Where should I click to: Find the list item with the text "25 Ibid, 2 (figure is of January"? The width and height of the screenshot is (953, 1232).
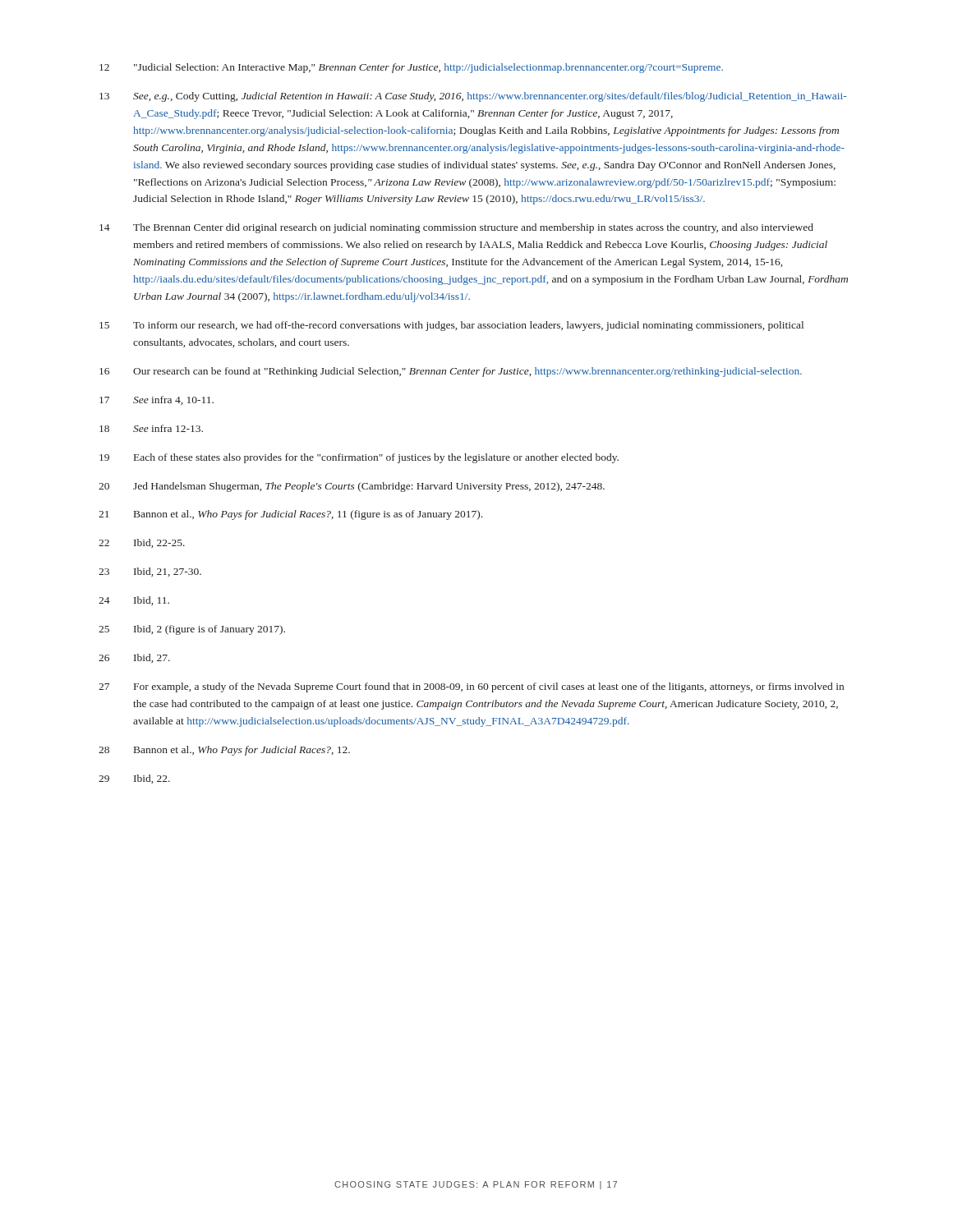pyautogui.click(x=192, y=630)
